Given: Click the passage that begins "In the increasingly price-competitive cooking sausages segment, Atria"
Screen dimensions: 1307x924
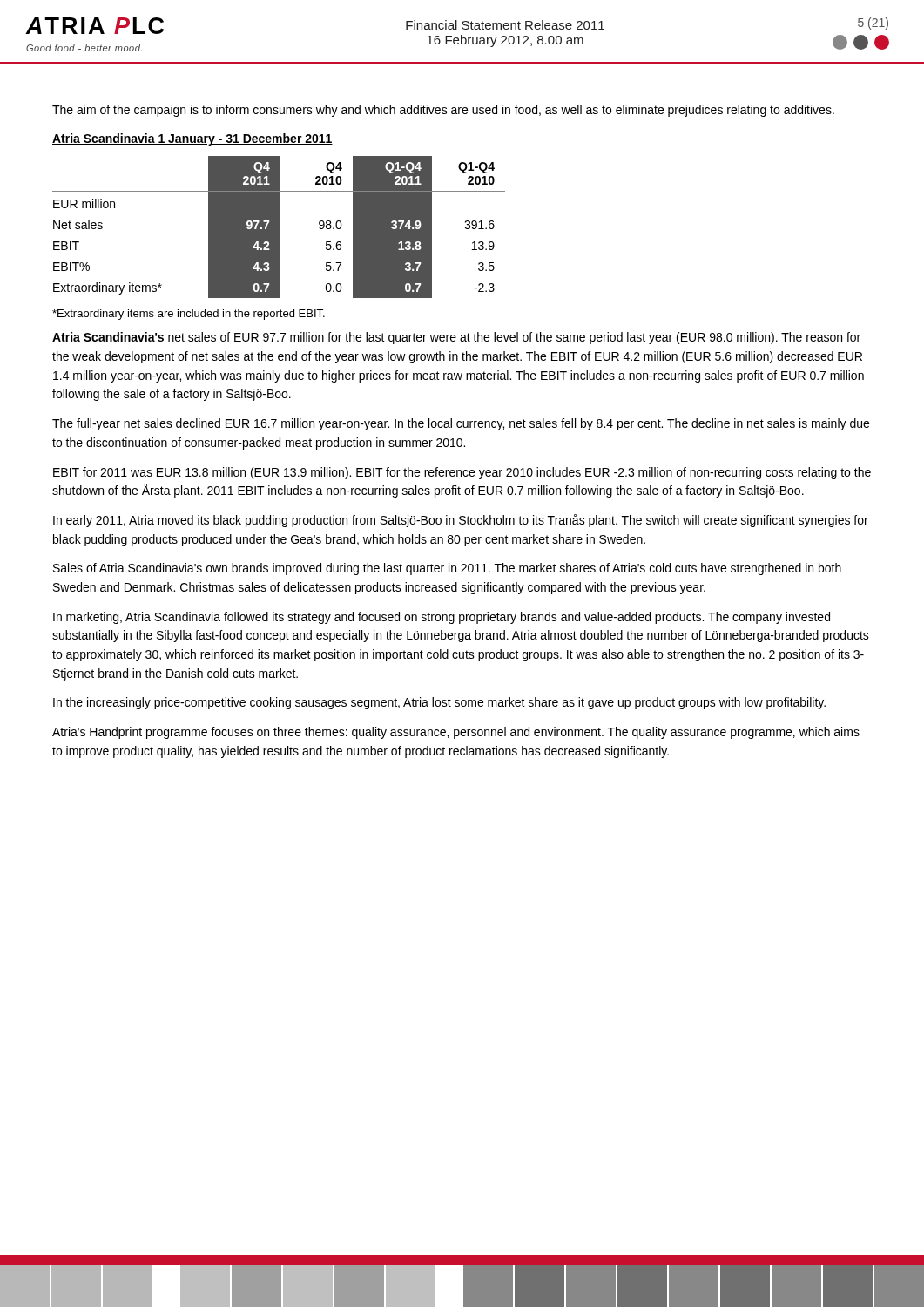Looking at the screenshot, I should (439, 703).
